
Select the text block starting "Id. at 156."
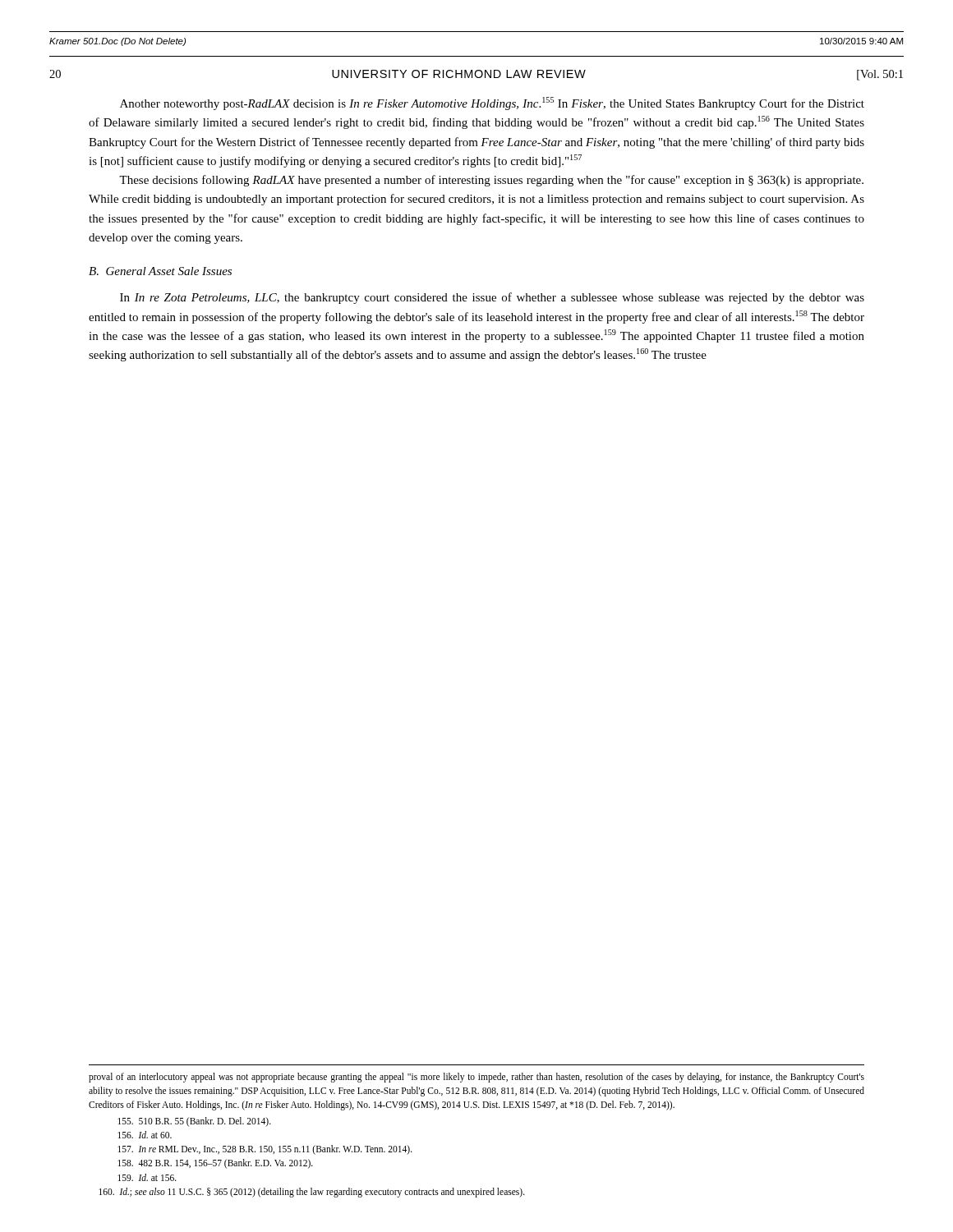pyautogui.click(x=476, y=1178)
